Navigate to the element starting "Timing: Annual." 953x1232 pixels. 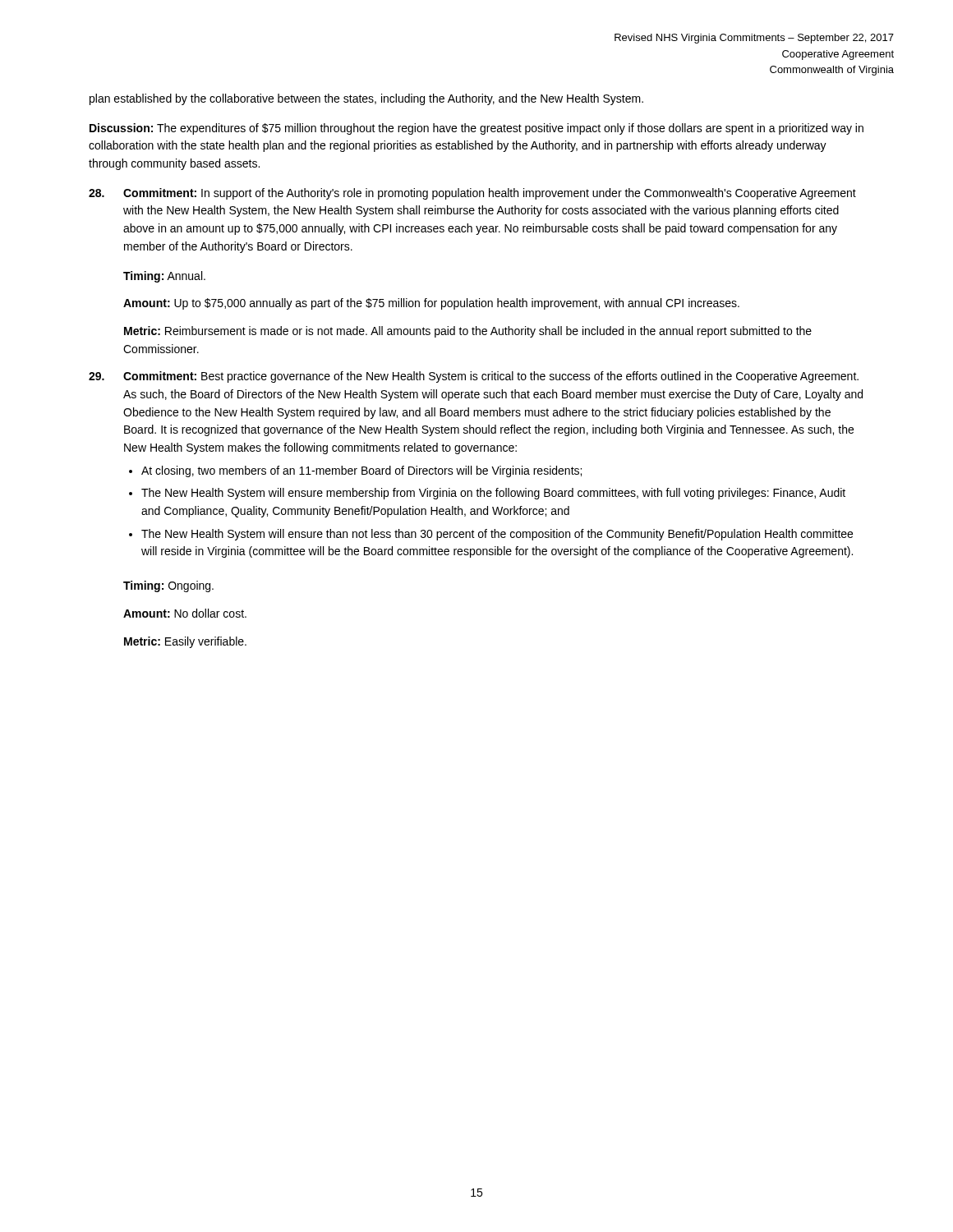coord(165,276)
